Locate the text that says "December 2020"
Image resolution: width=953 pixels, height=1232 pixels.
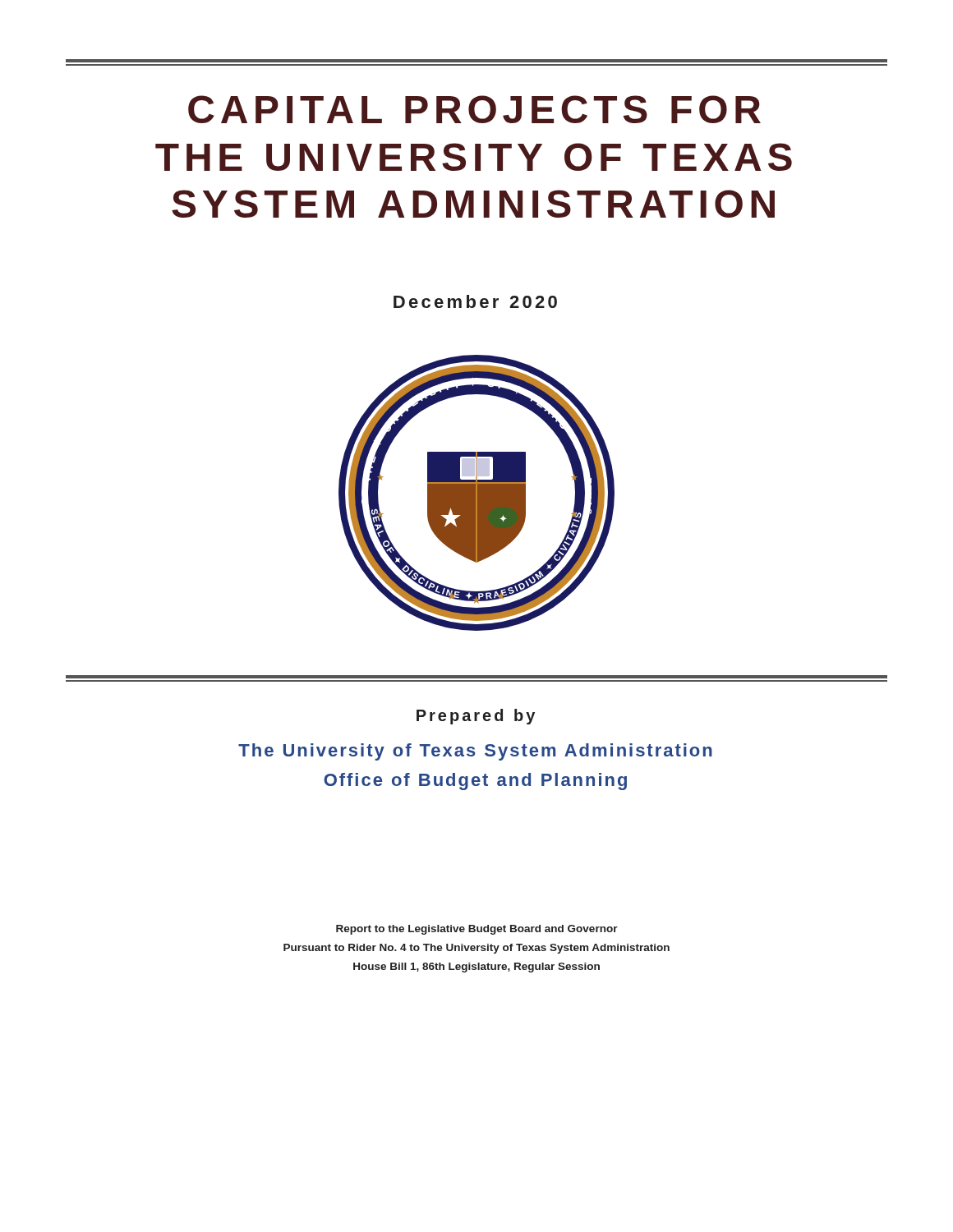pyautogui.click(x=476, y=302)
